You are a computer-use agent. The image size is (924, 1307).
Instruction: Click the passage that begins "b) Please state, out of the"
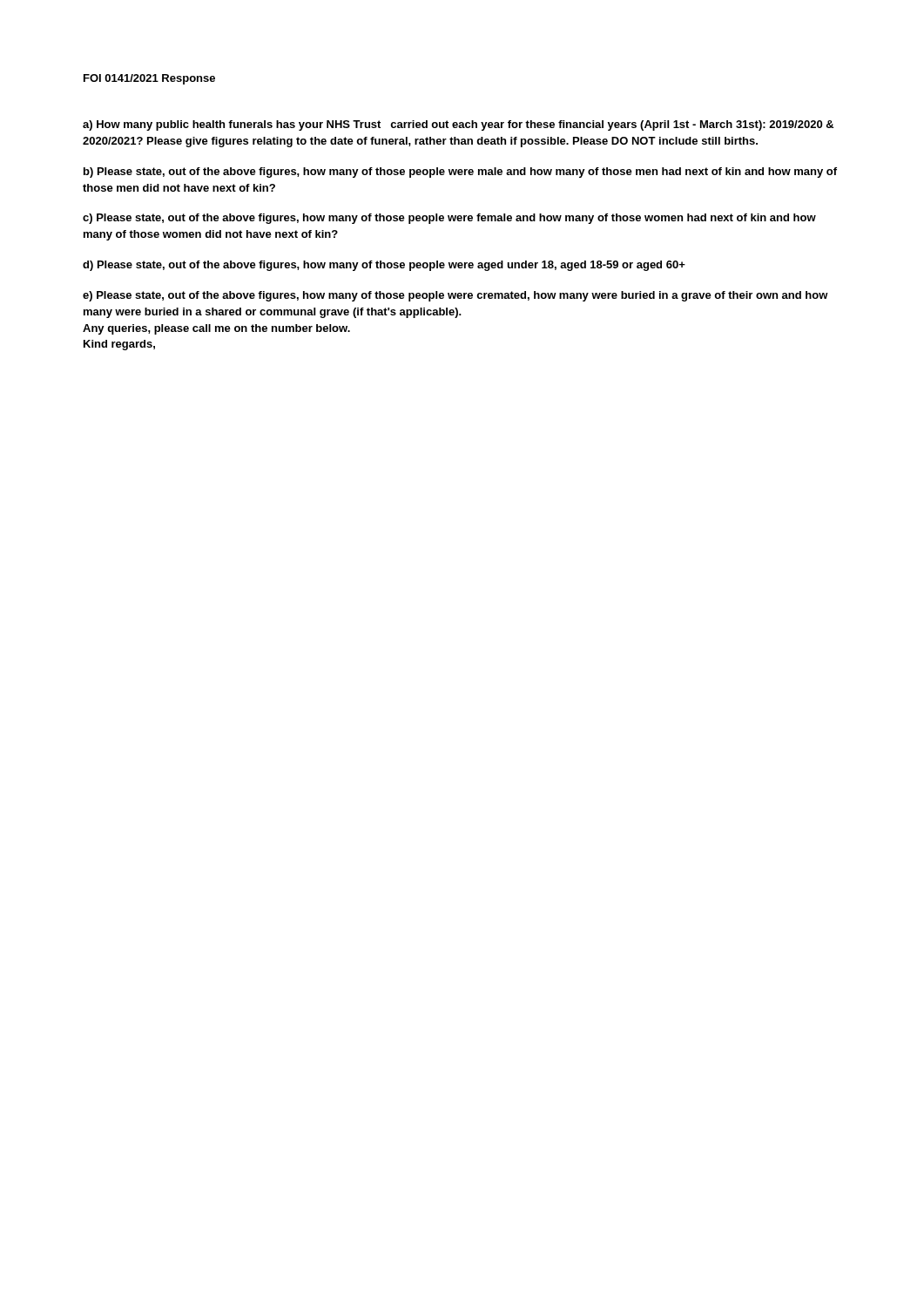460,179
